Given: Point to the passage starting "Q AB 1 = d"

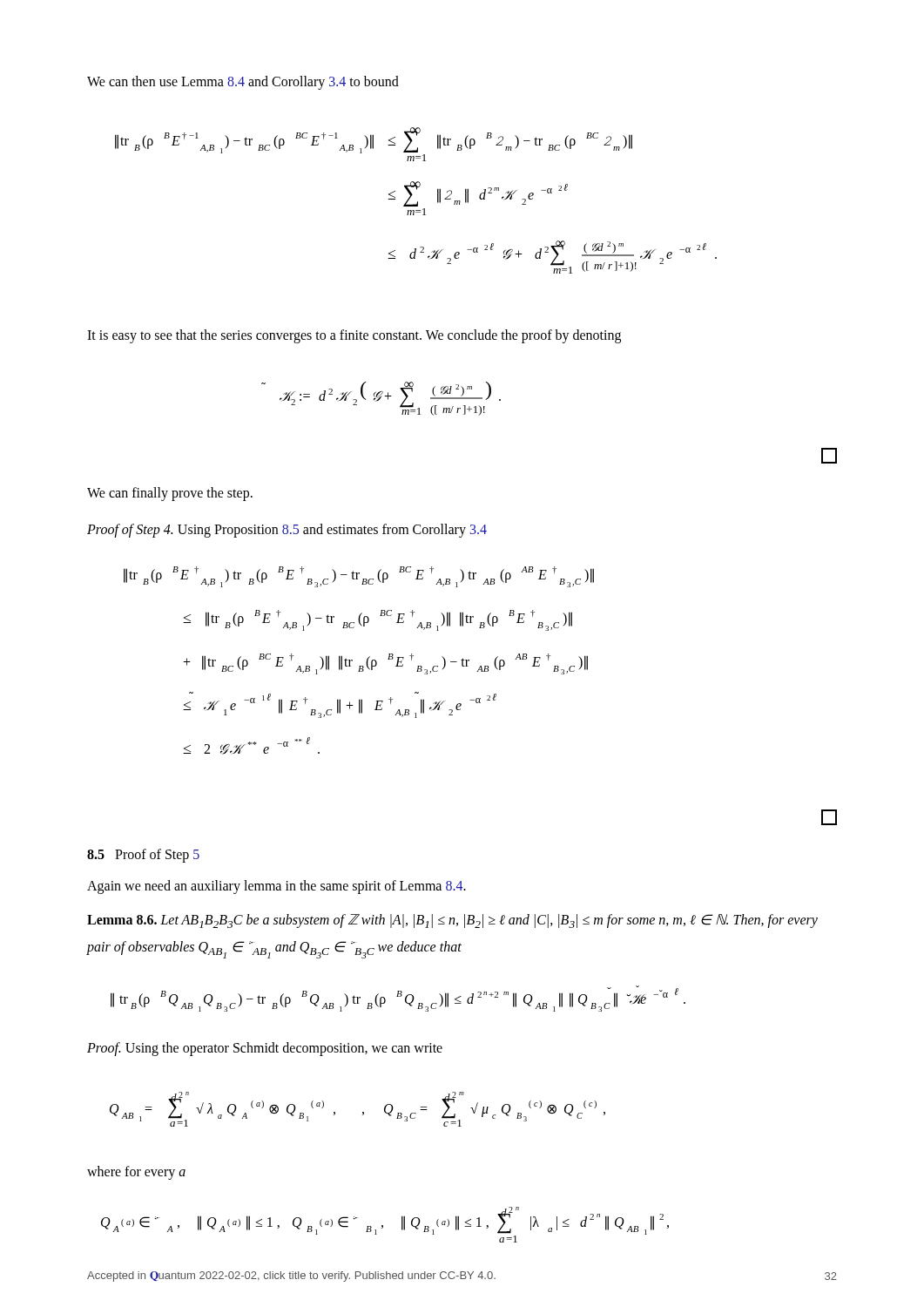Looking at the screenshot, I should tap(418, 1107).
